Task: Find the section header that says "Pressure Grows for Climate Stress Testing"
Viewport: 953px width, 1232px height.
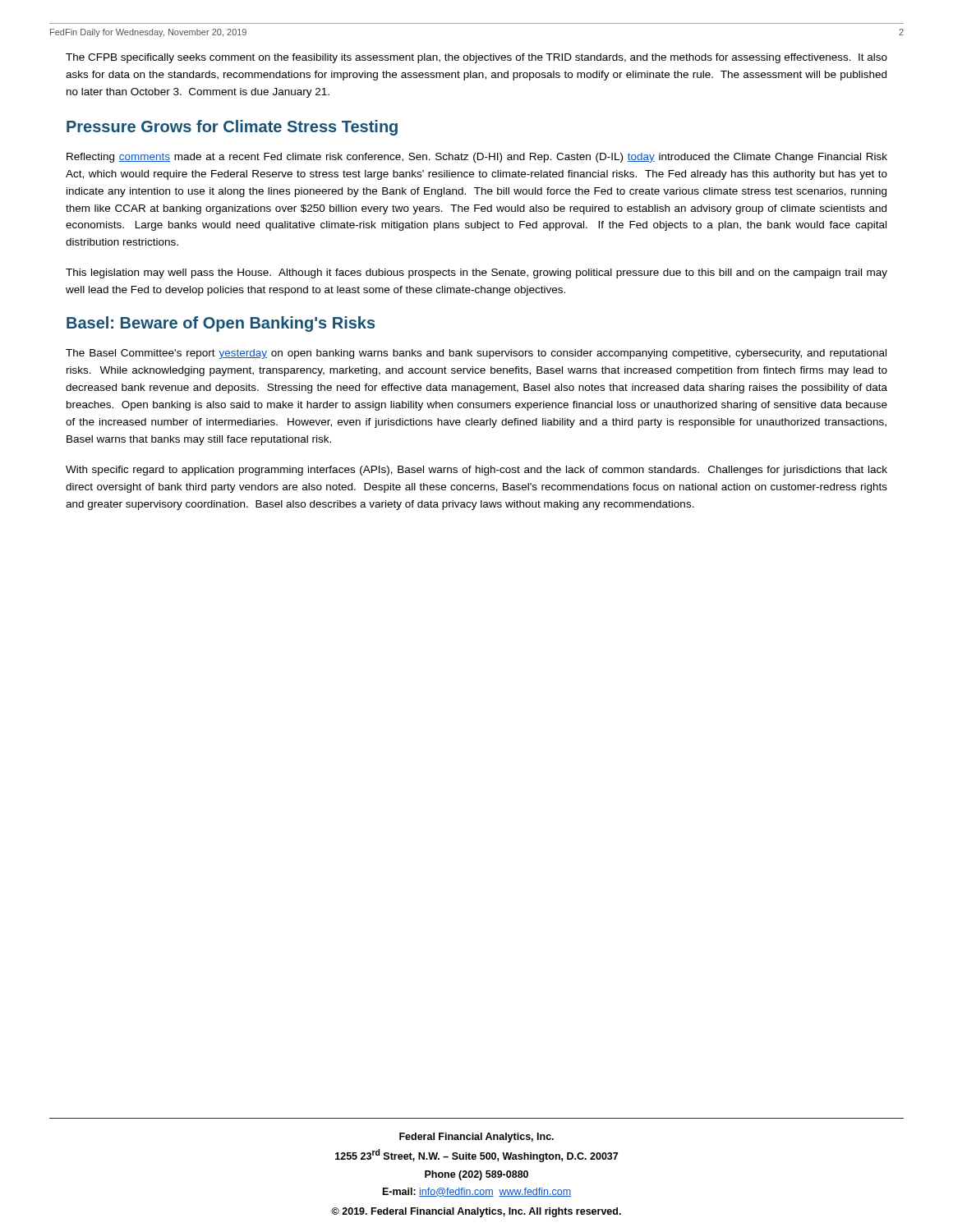Action: [x=232, y=126]
